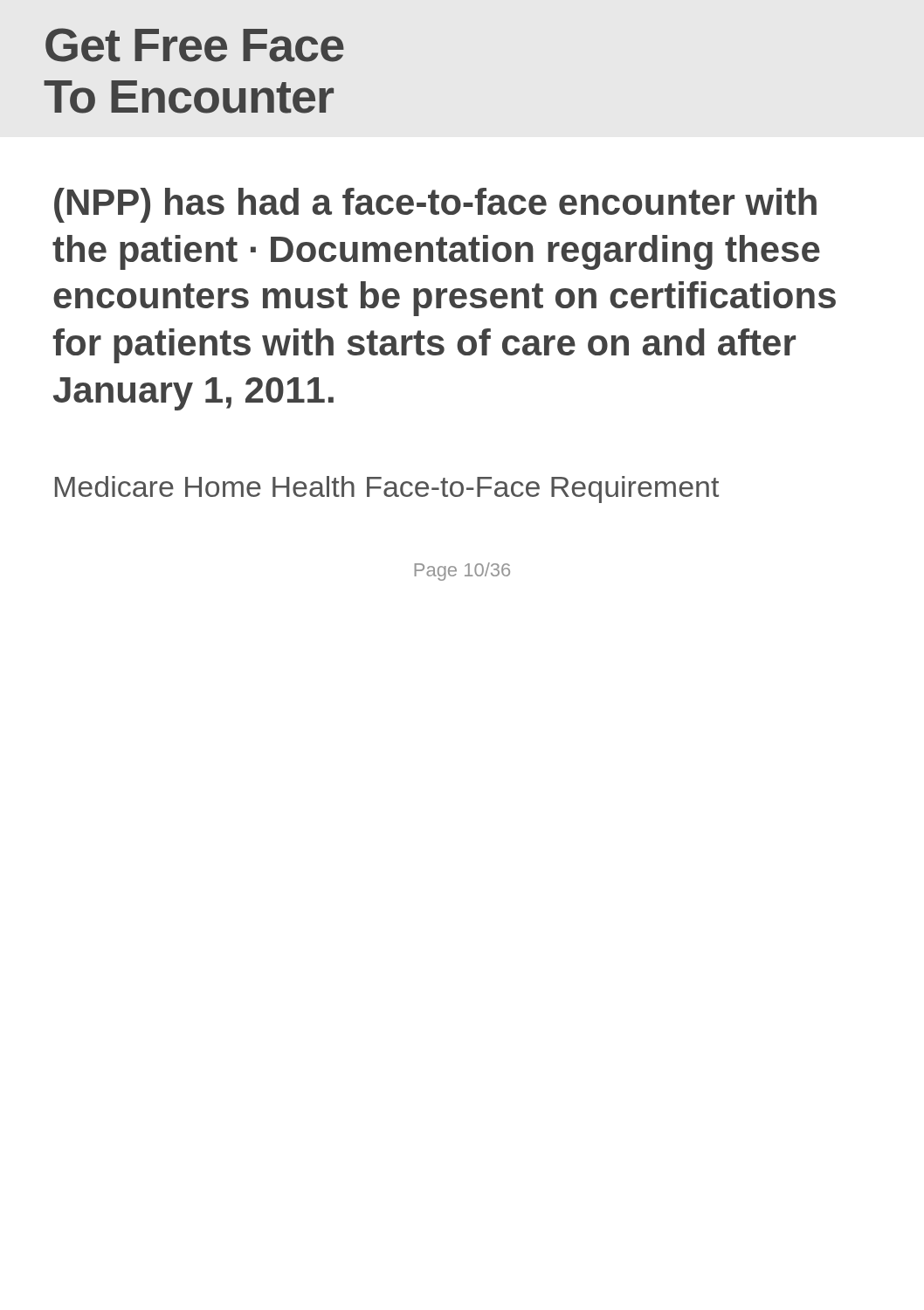Navigate to the element starting "(NPP) has had a face-to-face encounter"

point(445,296)
